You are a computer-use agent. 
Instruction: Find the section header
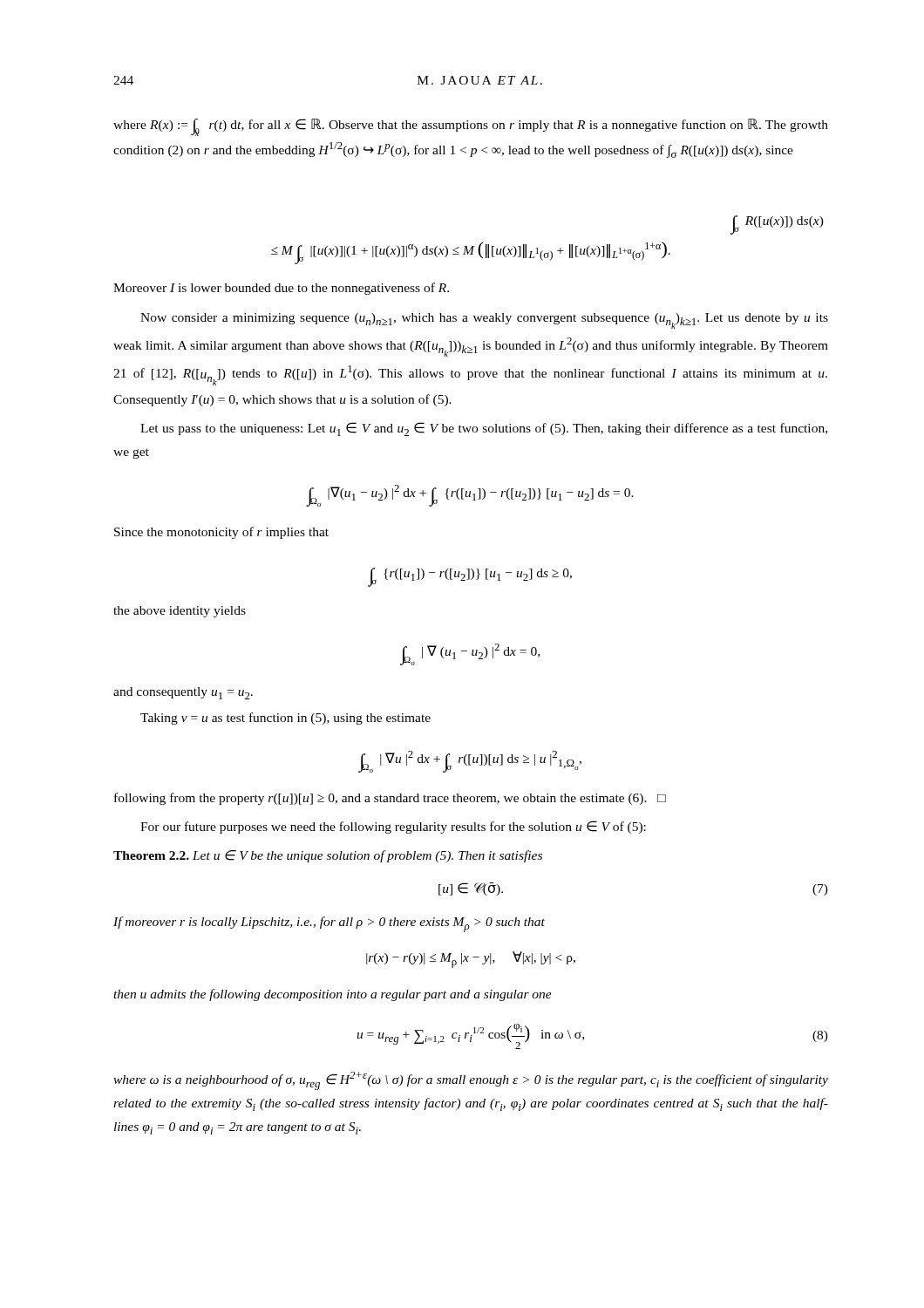click(x=328, y=855)
